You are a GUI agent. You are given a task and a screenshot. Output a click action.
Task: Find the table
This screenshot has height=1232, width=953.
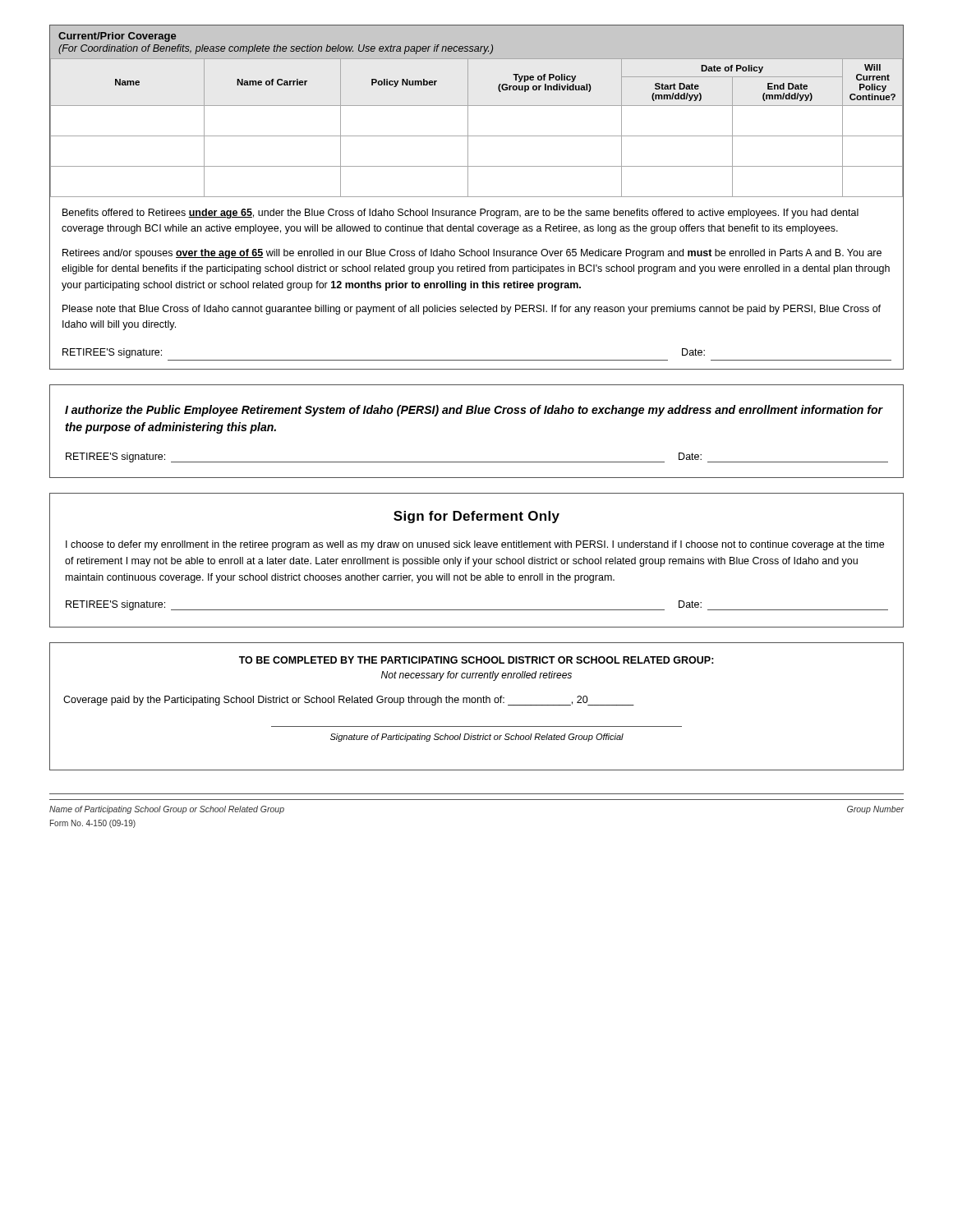point(476,197)
